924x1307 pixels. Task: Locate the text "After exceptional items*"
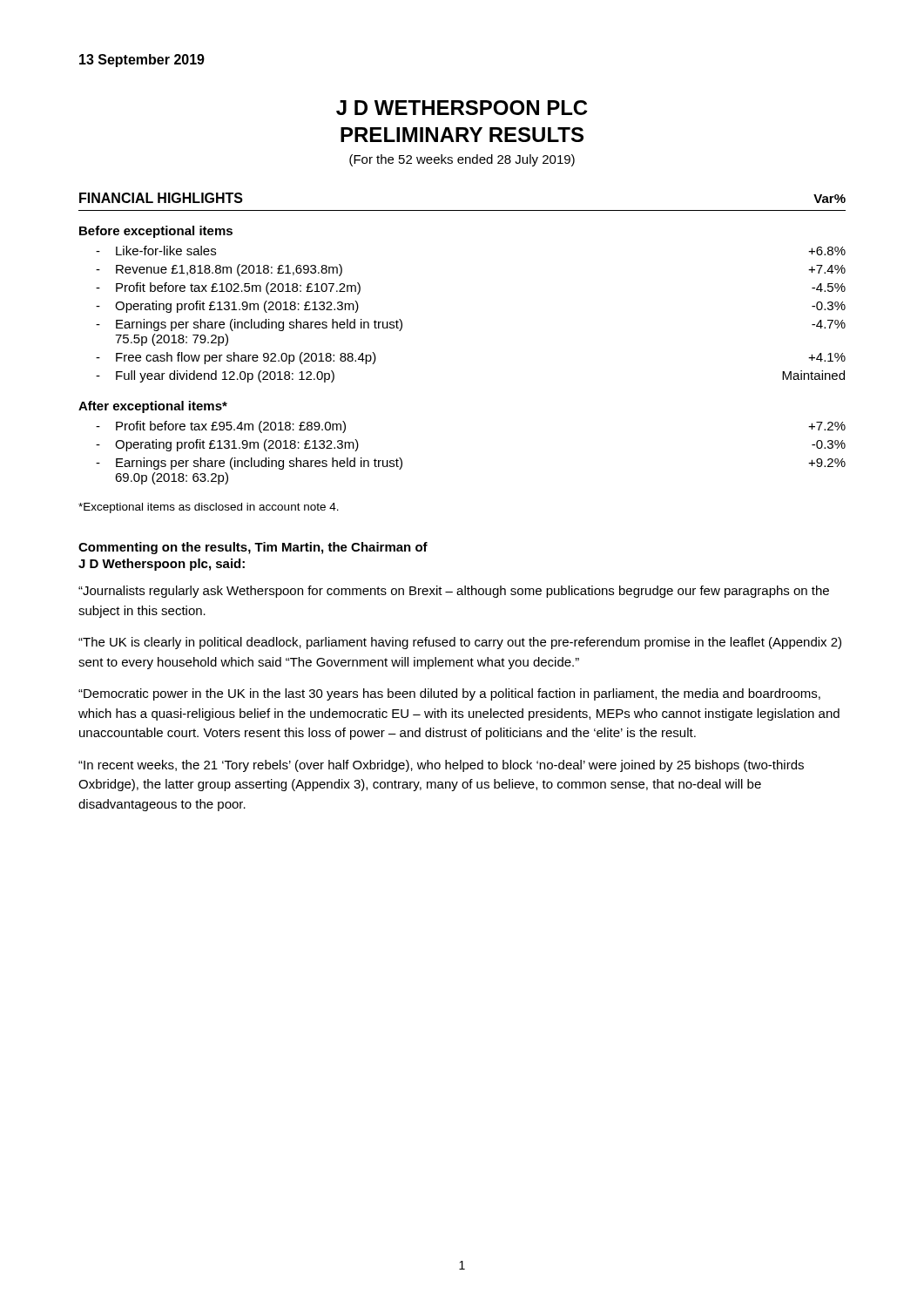click(153, 406)
